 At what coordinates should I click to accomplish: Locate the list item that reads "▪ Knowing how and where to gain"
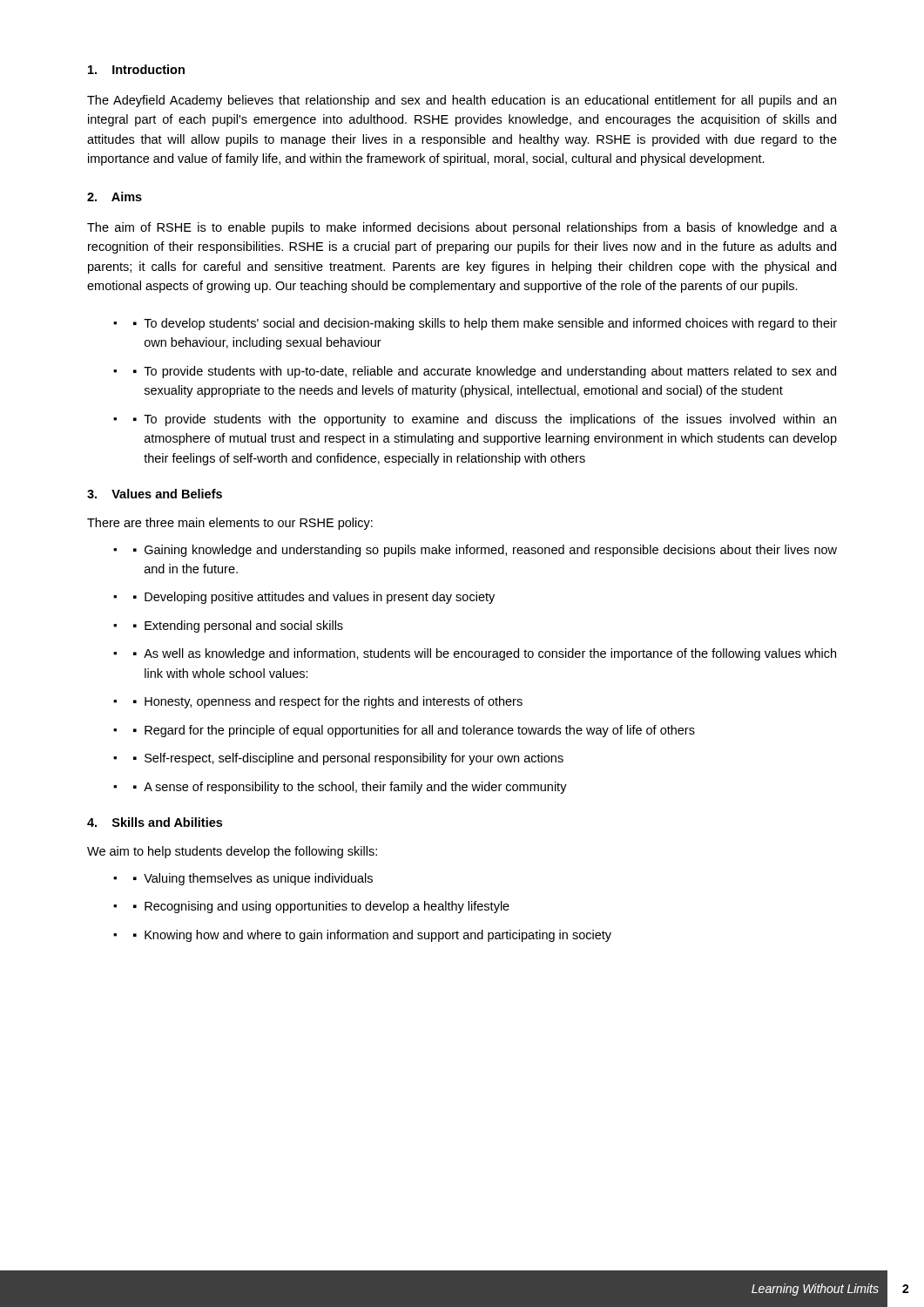372,935
